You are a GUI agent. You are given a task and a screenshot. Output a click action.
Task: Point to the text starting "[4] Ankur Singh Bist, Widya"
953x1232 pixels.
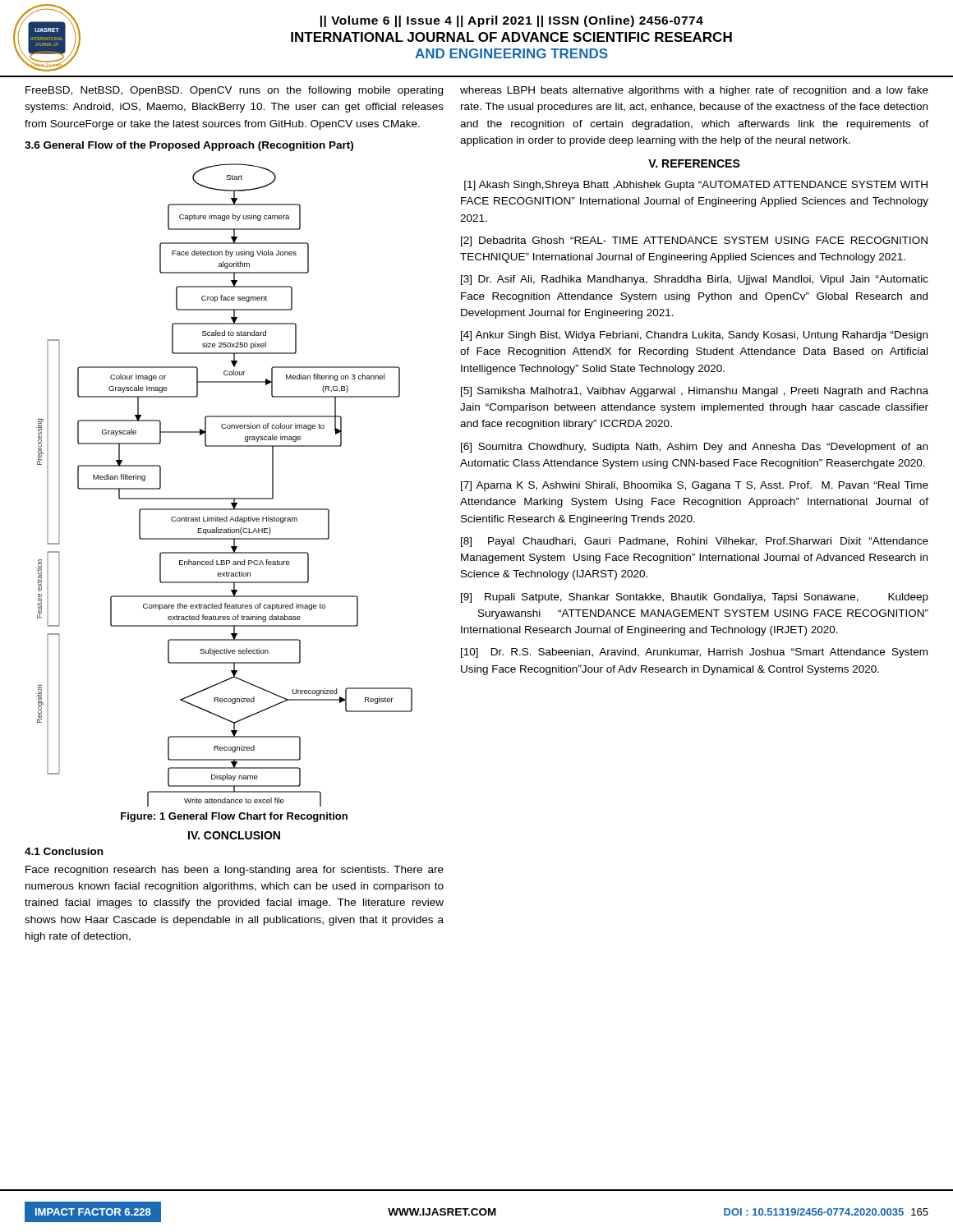[694, 351]
